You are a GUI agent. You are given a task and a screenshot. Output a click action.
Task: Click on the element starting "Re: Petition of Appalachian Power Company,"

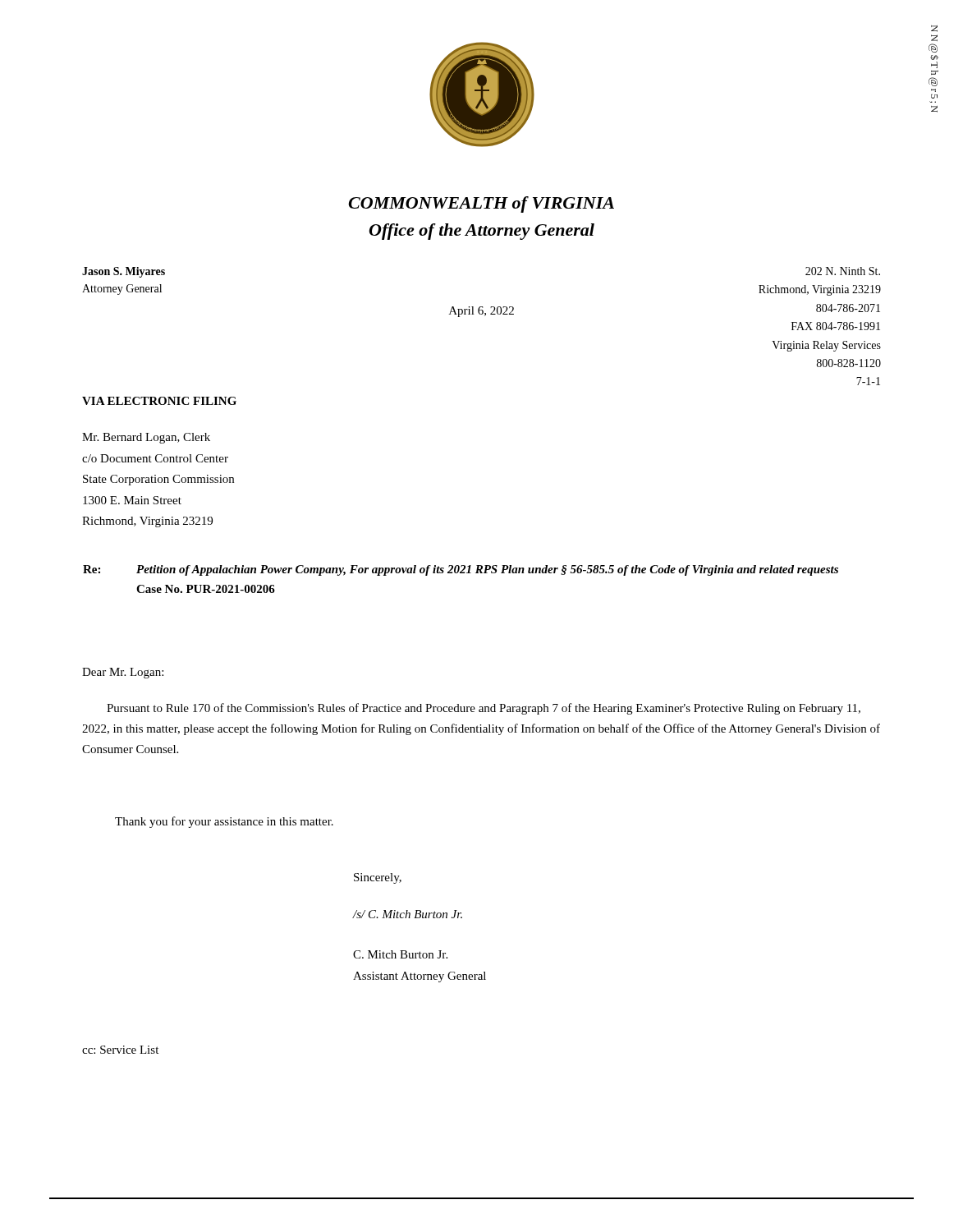482,579
